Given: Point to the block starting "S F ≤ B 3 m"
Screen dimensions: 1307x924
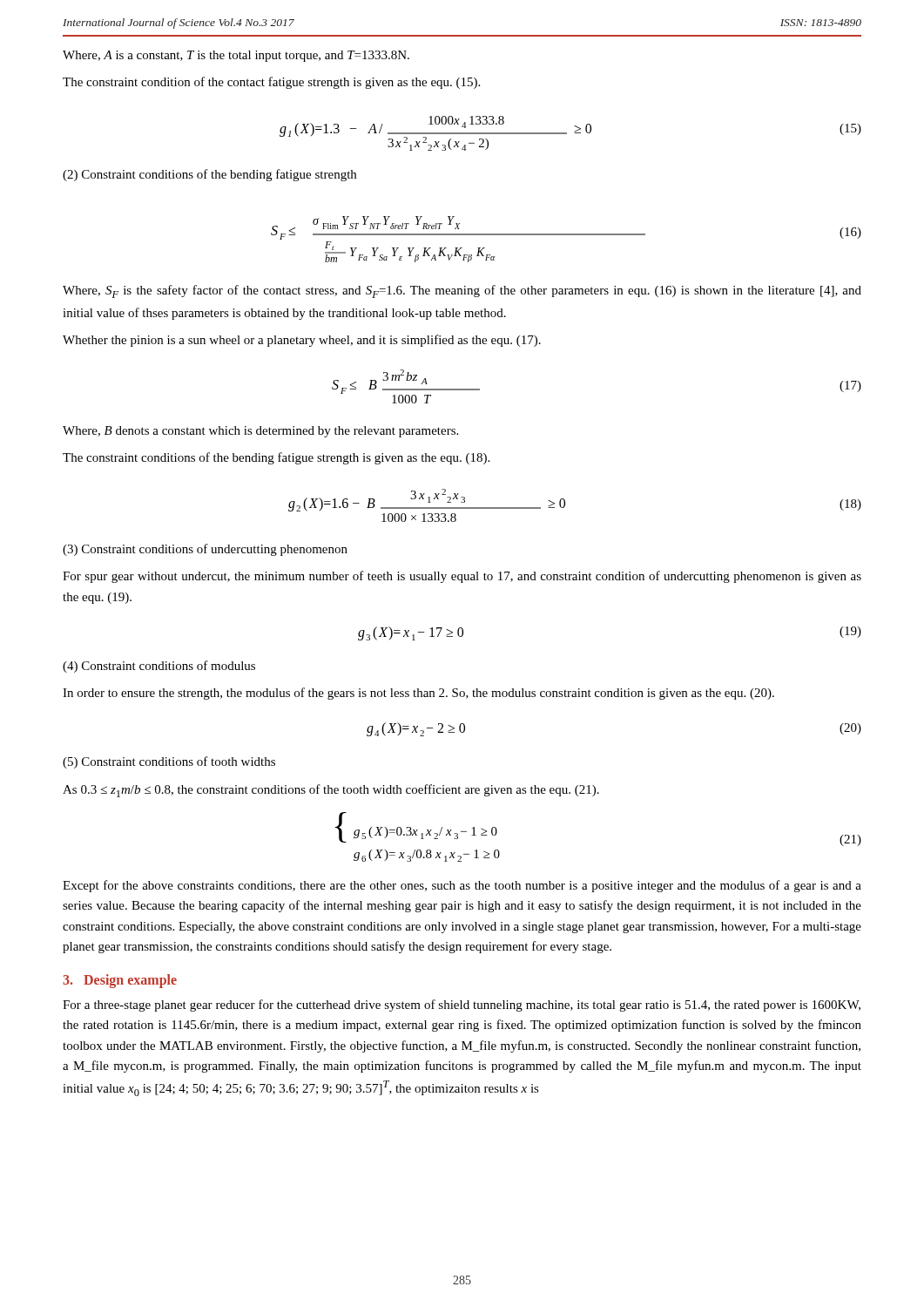Looking at the screenshot, I should click(431, 389).
